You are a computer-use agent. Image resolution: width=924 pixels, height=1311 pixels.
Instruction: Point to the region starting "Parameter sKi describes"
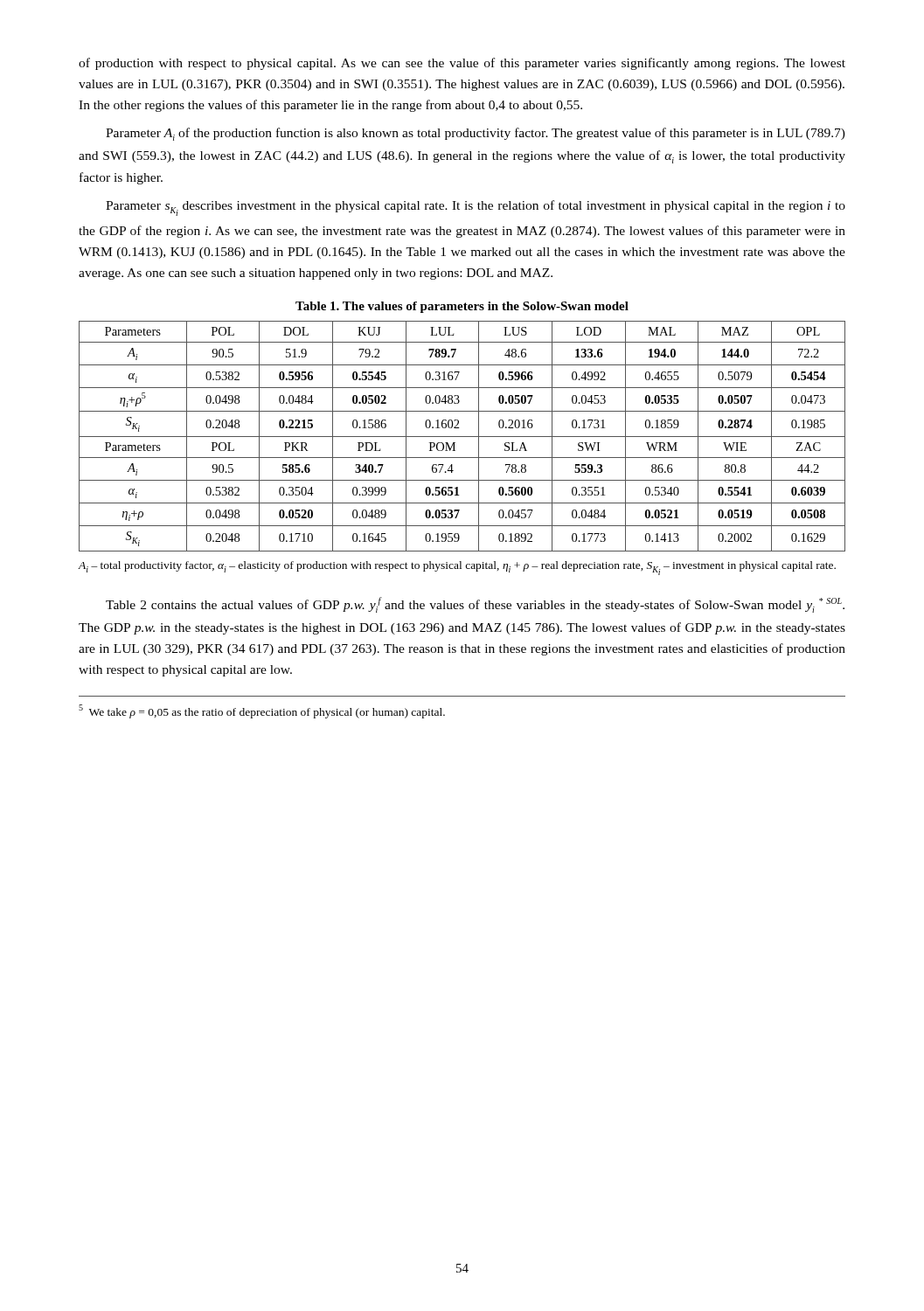point(462,239)
